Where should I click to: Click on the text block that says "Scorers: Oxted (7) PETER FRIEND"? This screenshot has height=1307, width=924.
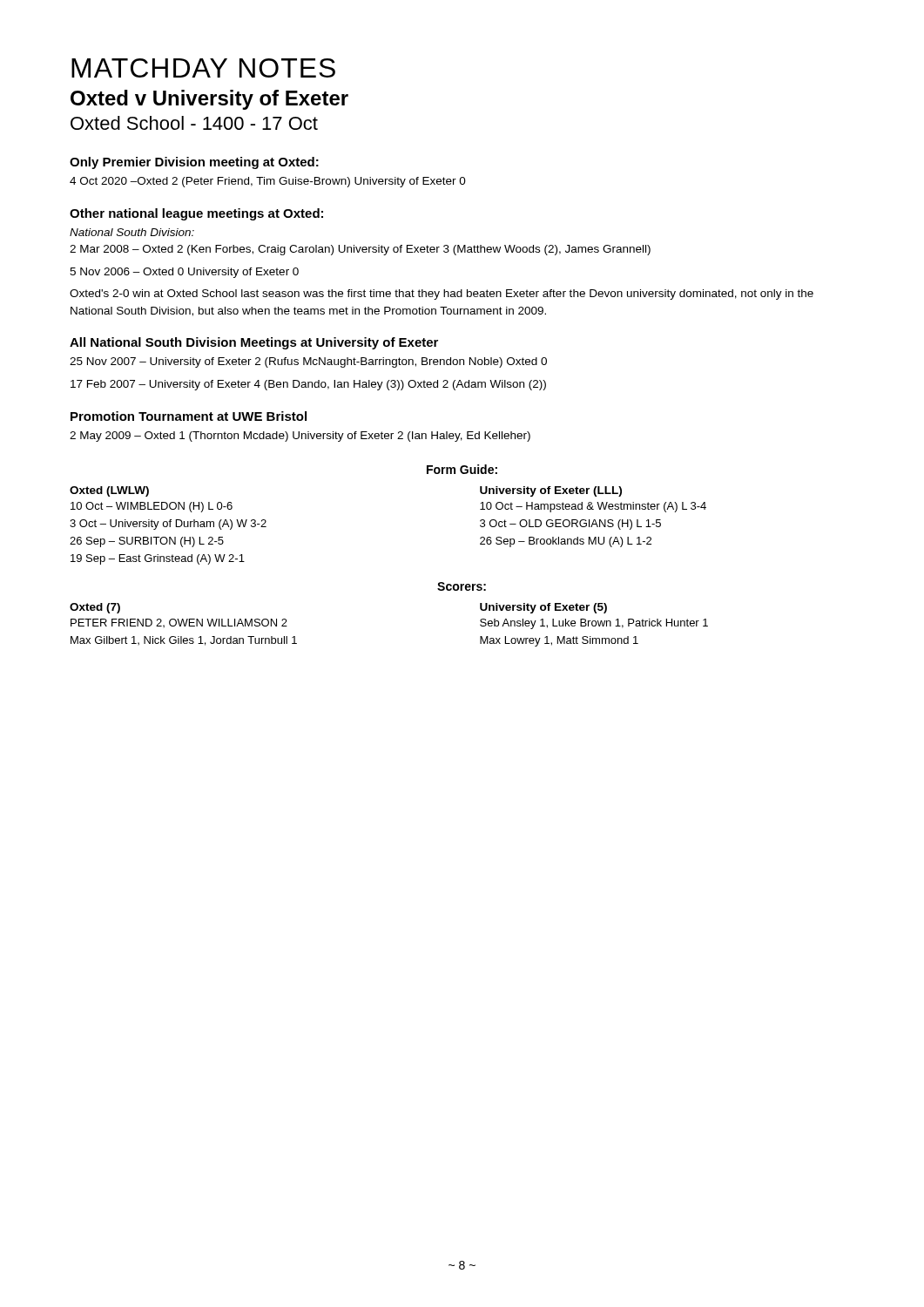point(462,586)
